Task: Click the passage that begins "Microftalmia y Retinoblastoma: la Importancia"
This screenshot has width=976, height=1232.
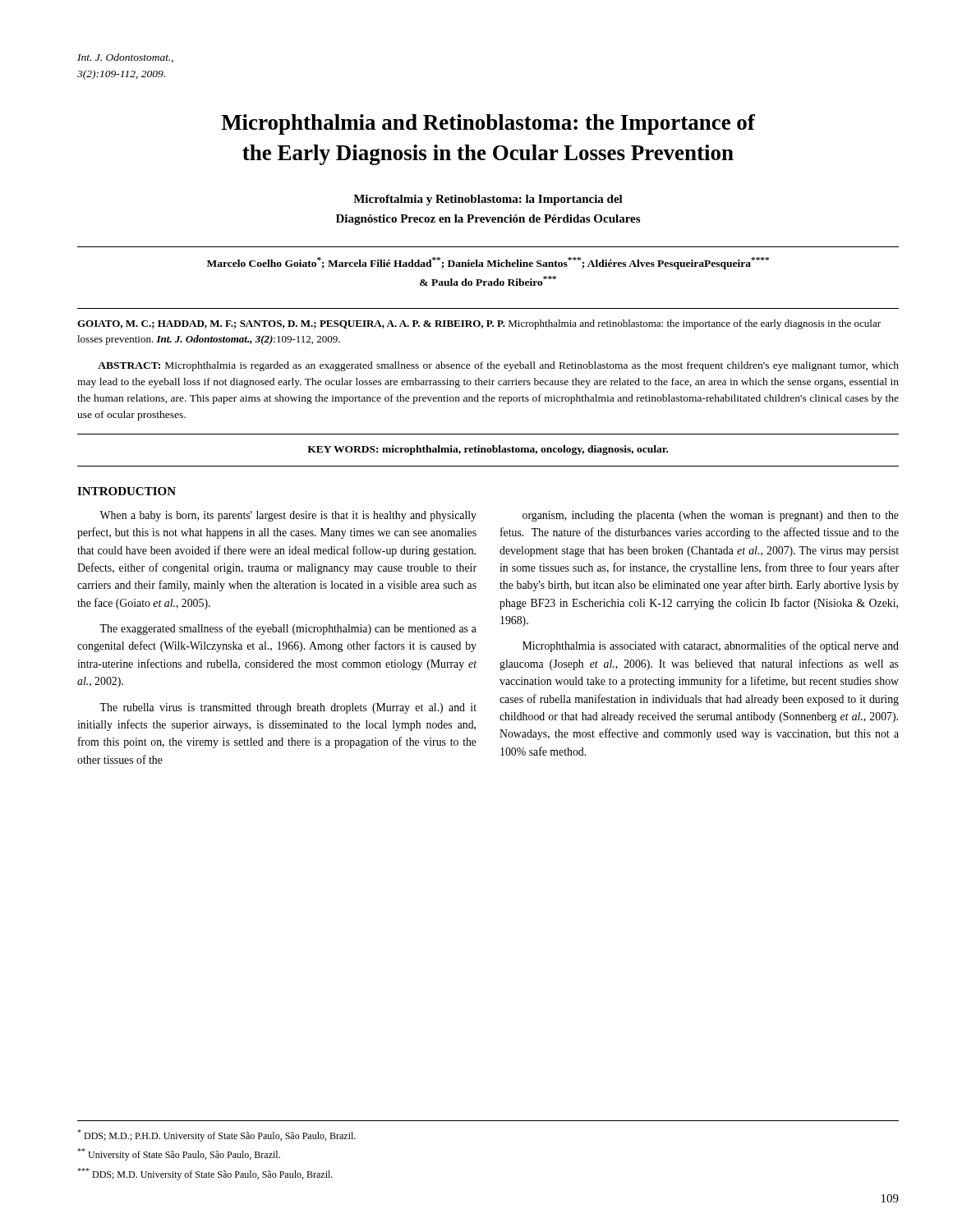Action: pyautogui.click(x=488, y=209)
